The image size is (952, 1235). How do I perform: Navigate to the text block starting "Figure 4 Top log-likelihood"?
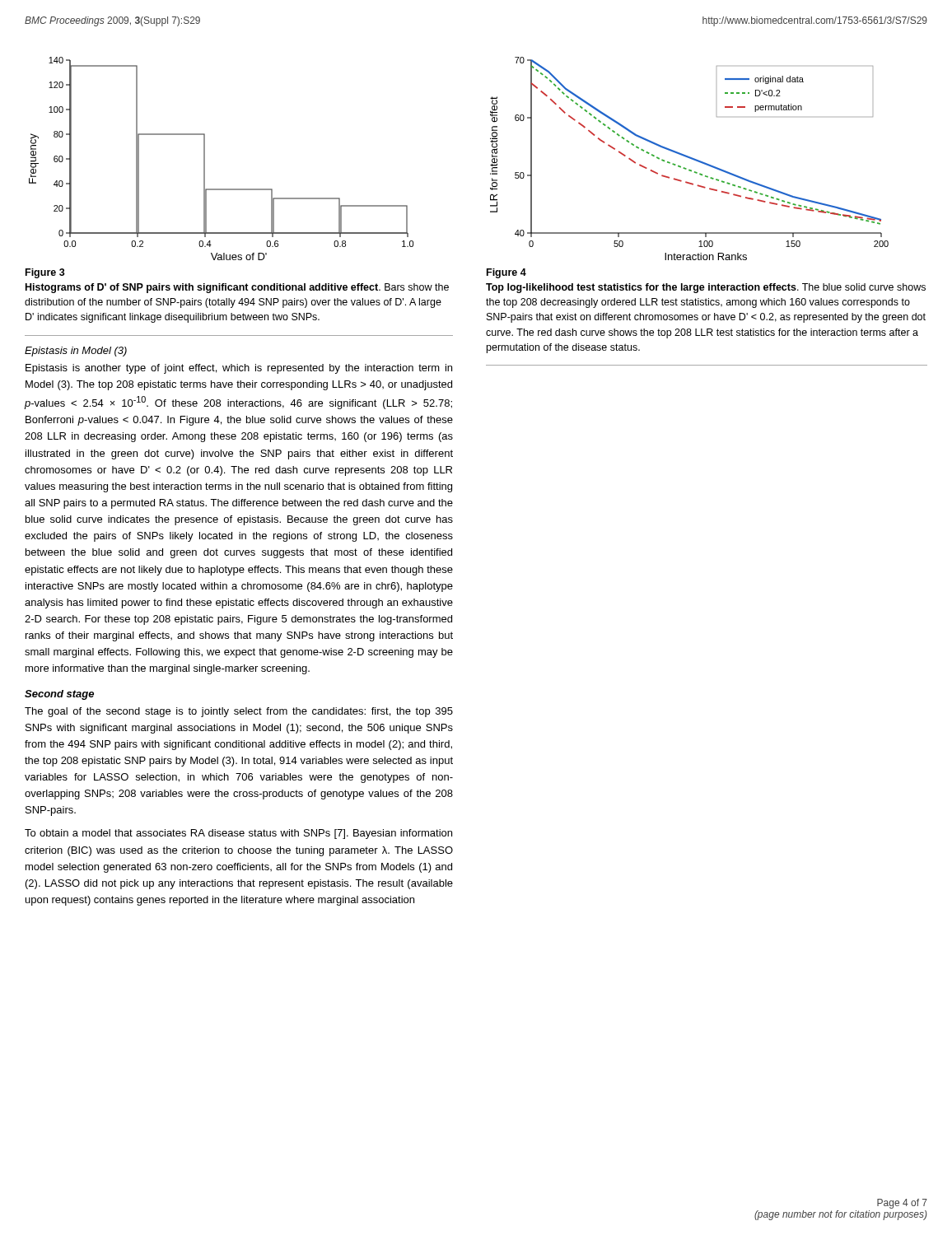tap(706, 310)
